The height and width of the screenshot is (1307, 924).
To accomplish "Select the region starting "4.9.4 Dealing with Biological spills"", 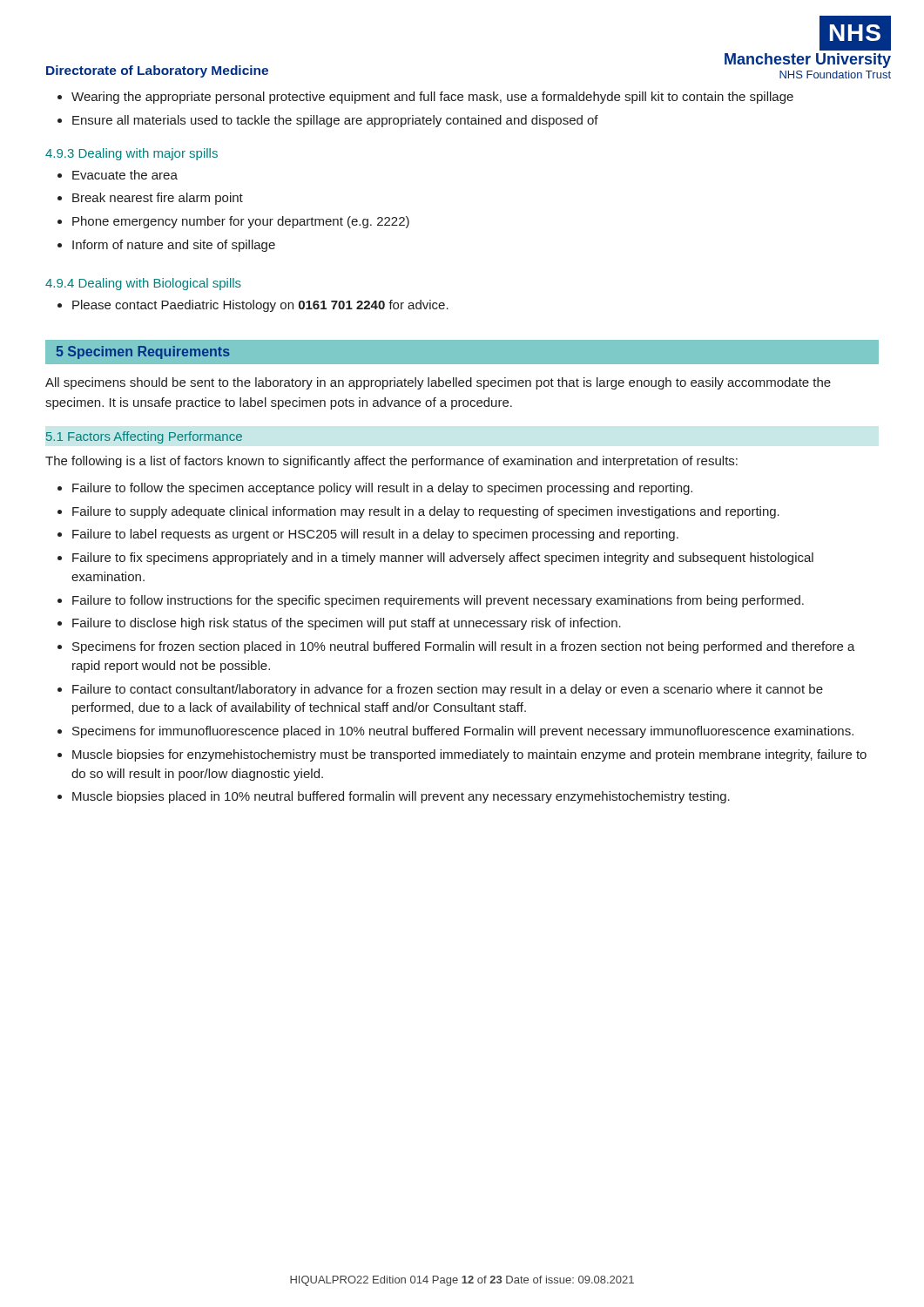I will pyautogui.click(x=143, y=282).
